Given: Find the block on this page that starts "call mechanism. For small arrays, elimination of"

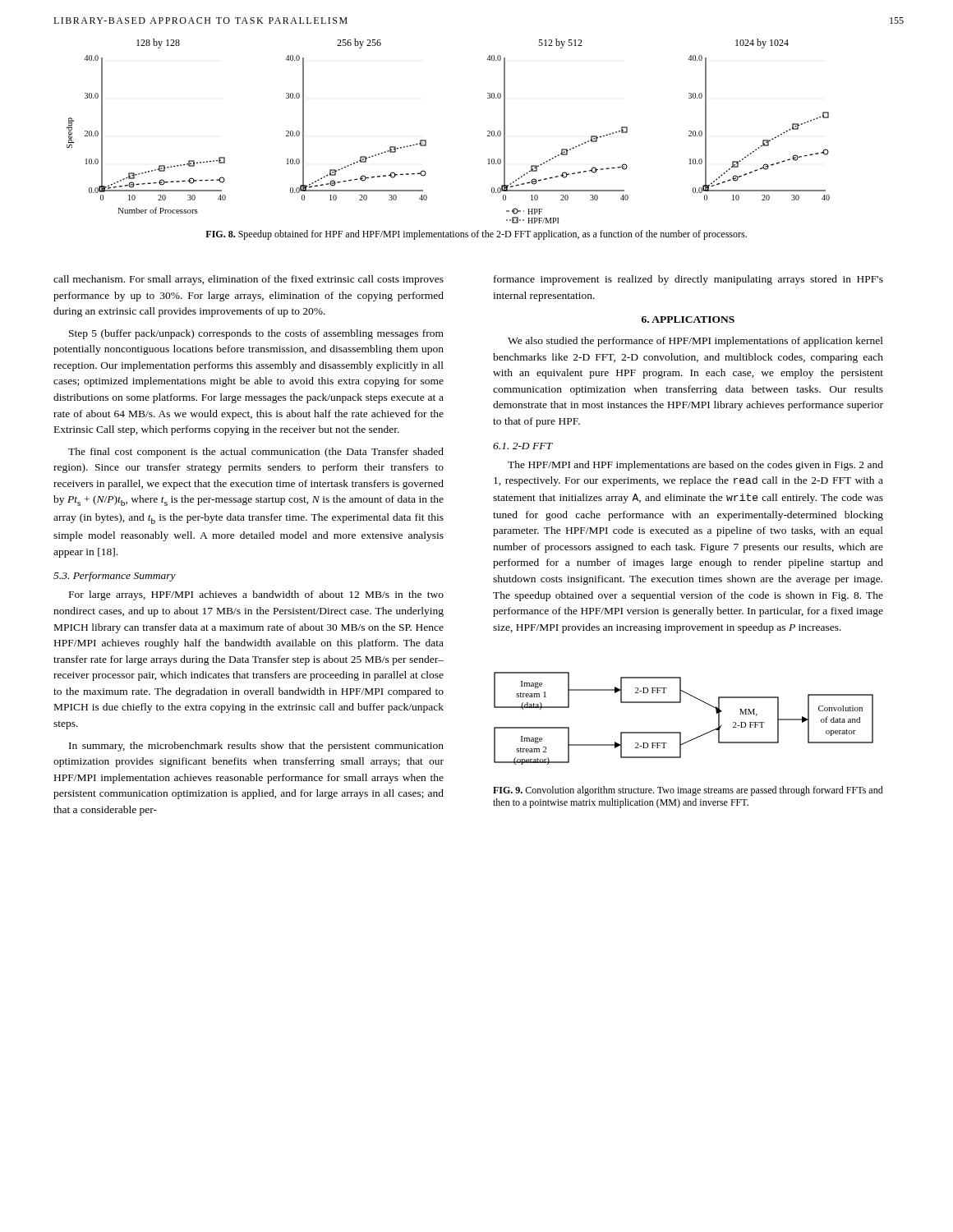Looking at the screenshot, I should (248, 295).
